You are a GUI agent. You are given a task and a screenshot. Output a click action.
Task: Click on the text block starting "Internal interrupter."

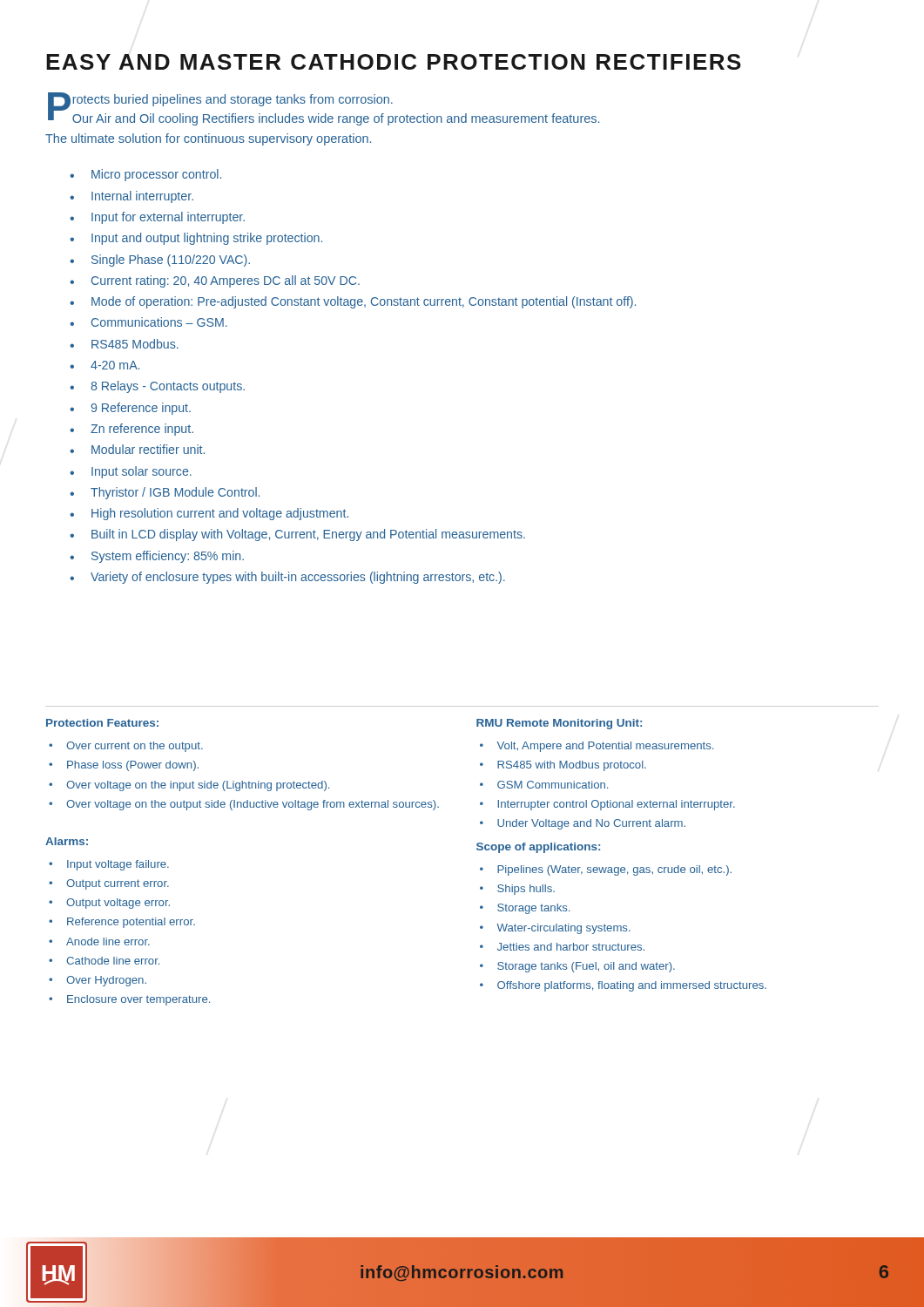point(132,197)
